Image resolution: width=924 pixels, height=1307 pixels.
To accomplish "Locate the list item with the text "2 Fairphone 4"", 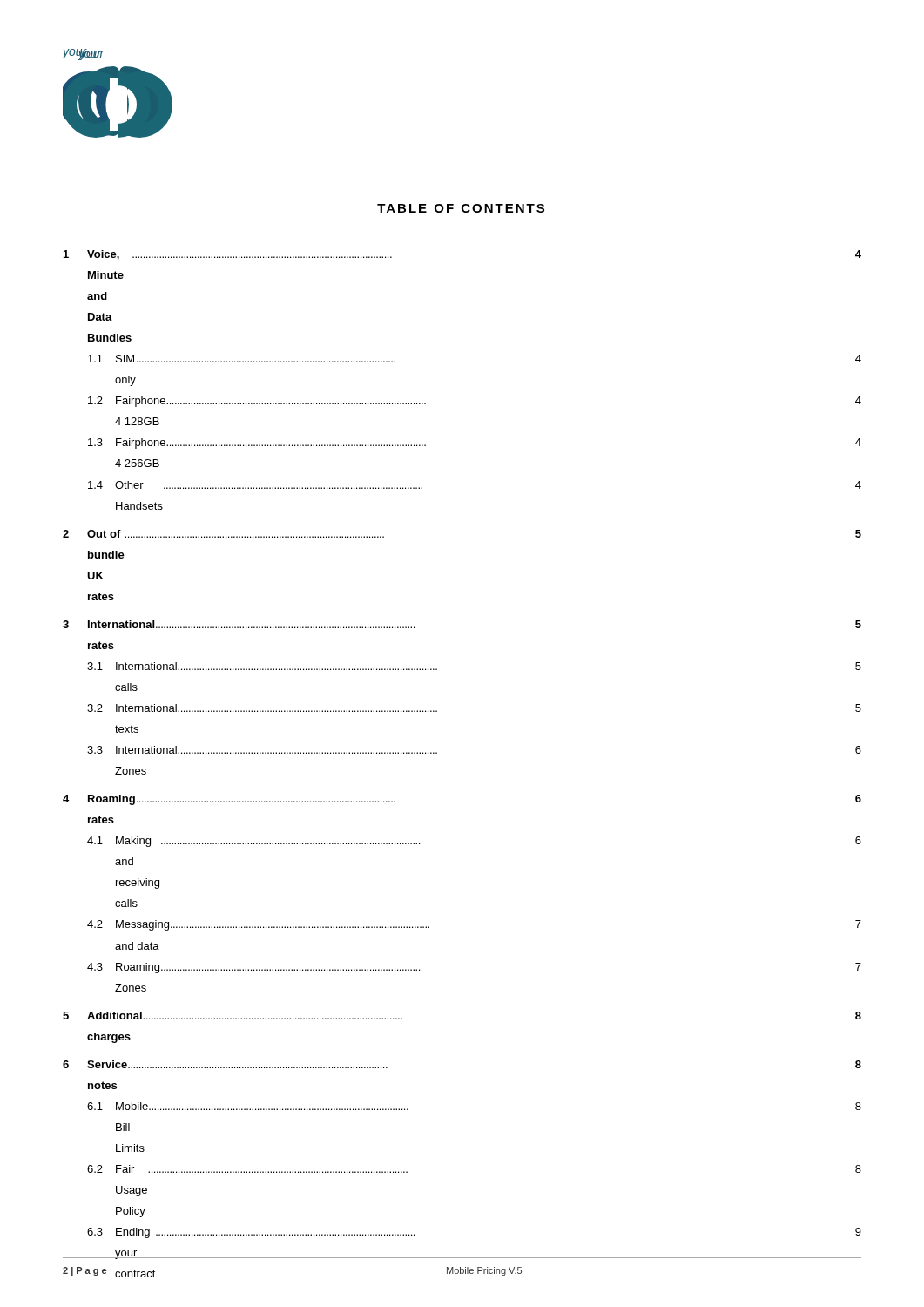I will coord(136,401).
